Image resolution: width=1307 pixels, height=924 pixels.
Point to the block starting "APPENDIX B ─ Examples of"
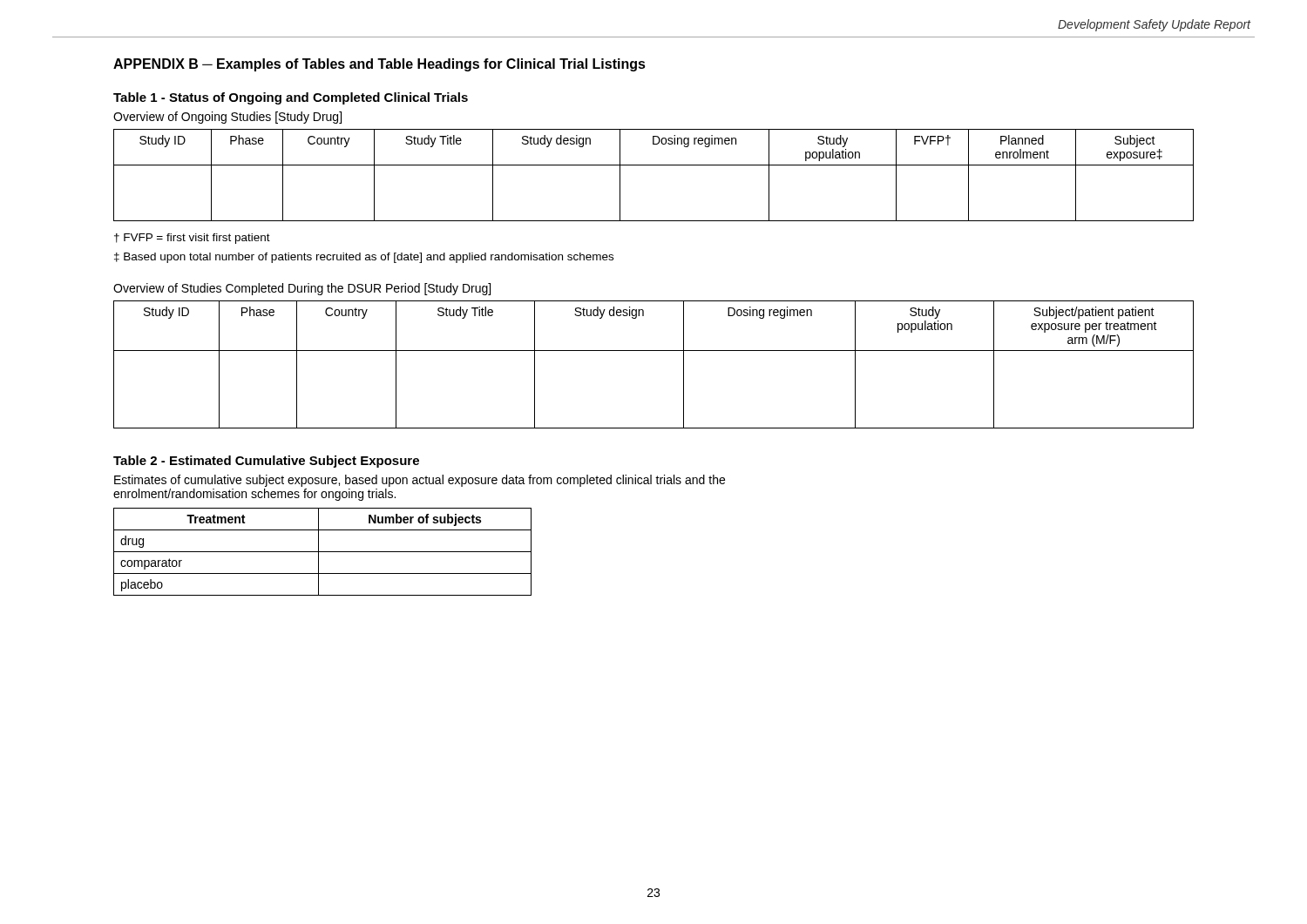[x=379, y=64]
